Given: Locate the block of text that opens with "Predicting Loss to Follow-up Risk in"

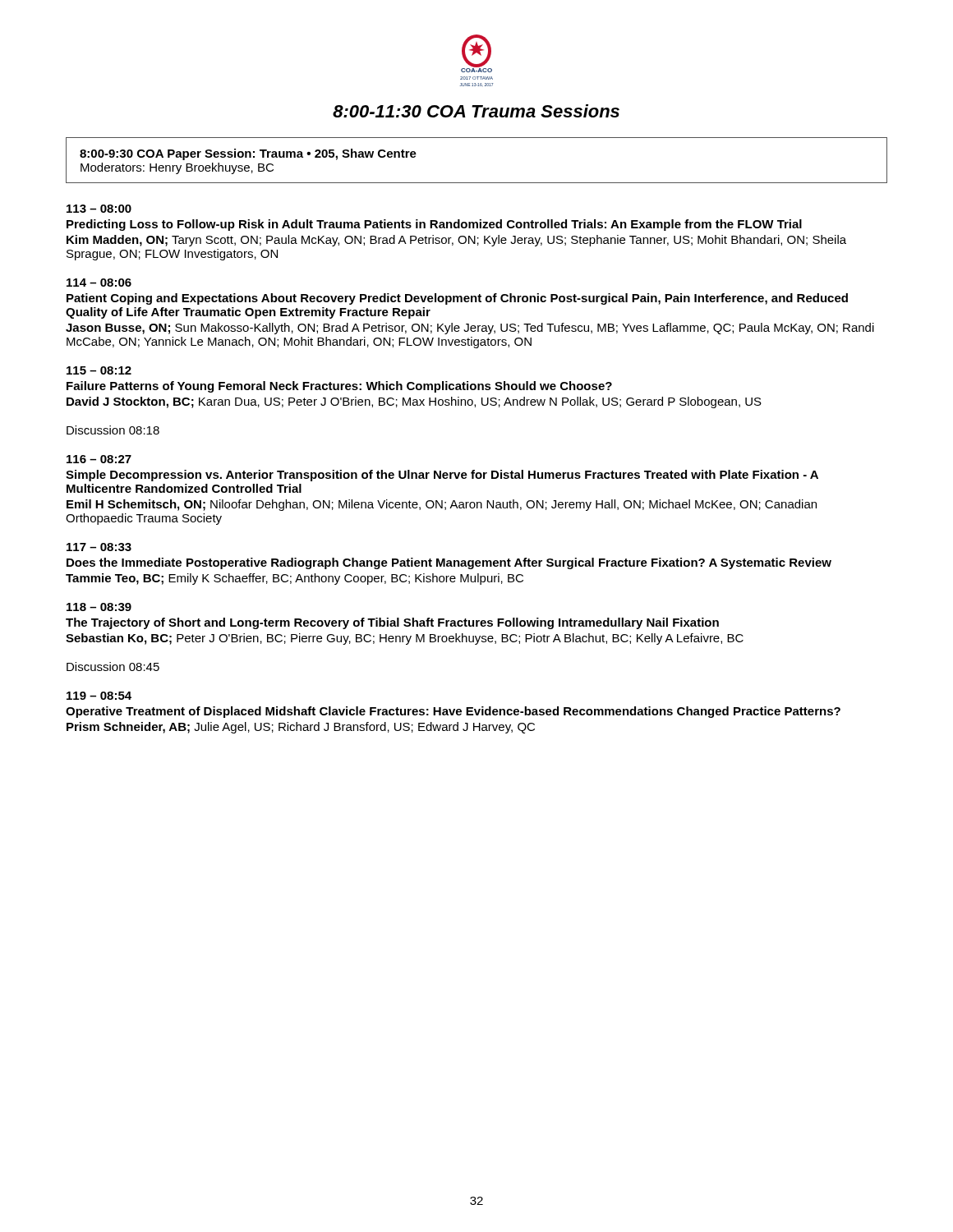Looking at the screenshot, I should [x=476, y=239].
